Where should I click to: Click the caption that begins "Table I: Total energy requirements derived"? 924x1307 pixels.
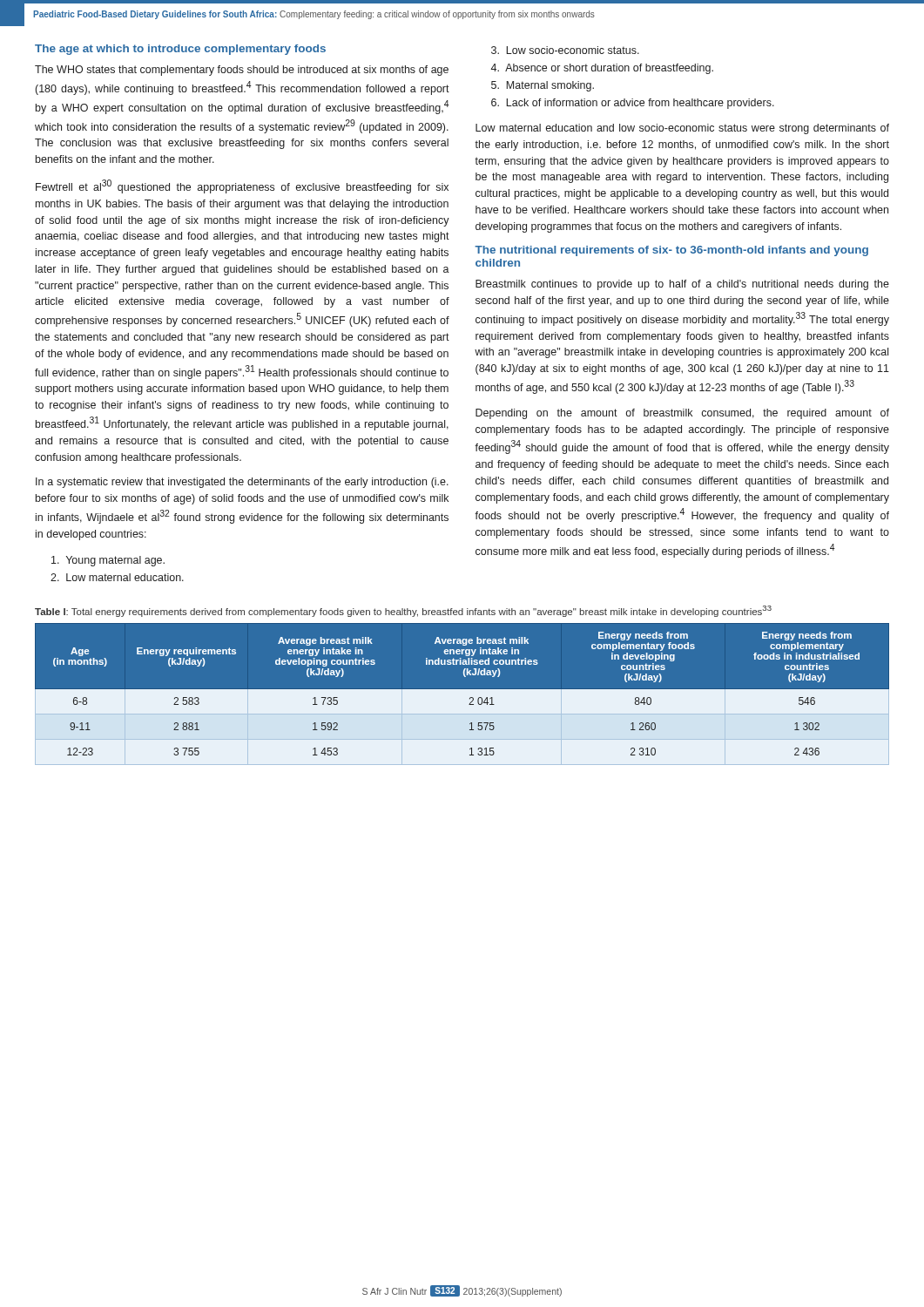[x=403, y=609]
